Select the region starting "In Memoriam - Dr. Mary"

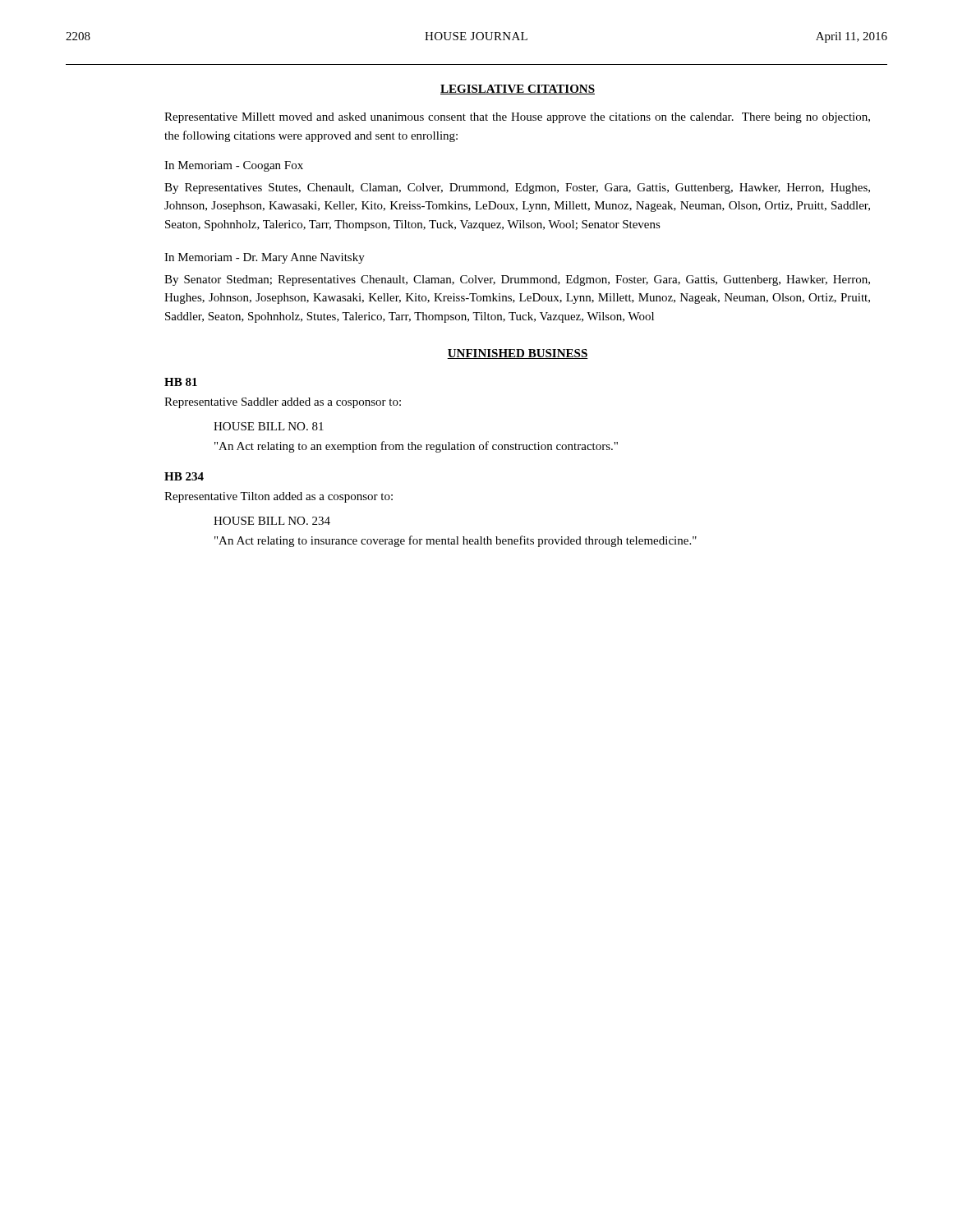click(264, 257)
